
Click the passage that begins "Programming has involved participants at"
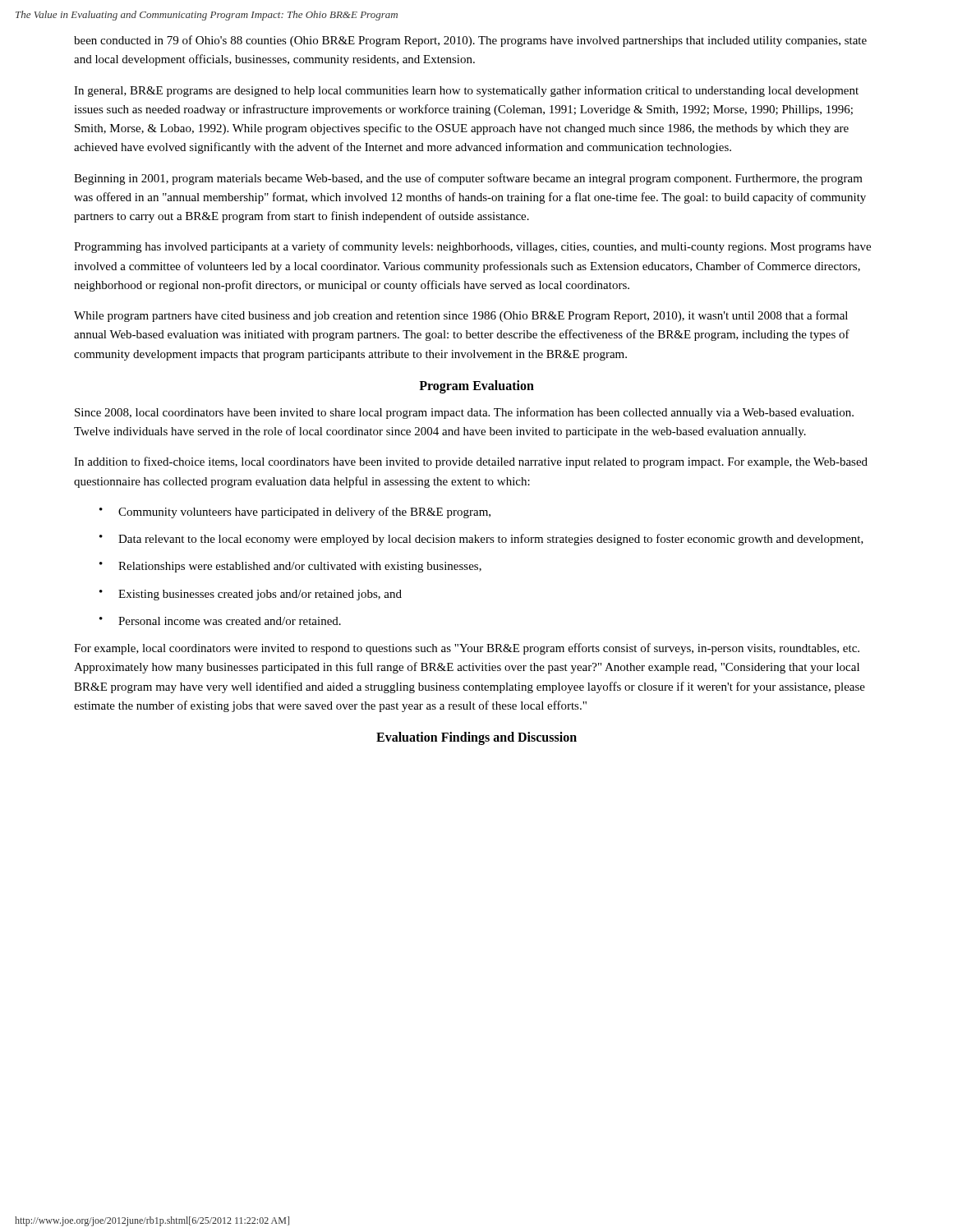(473, 266)
